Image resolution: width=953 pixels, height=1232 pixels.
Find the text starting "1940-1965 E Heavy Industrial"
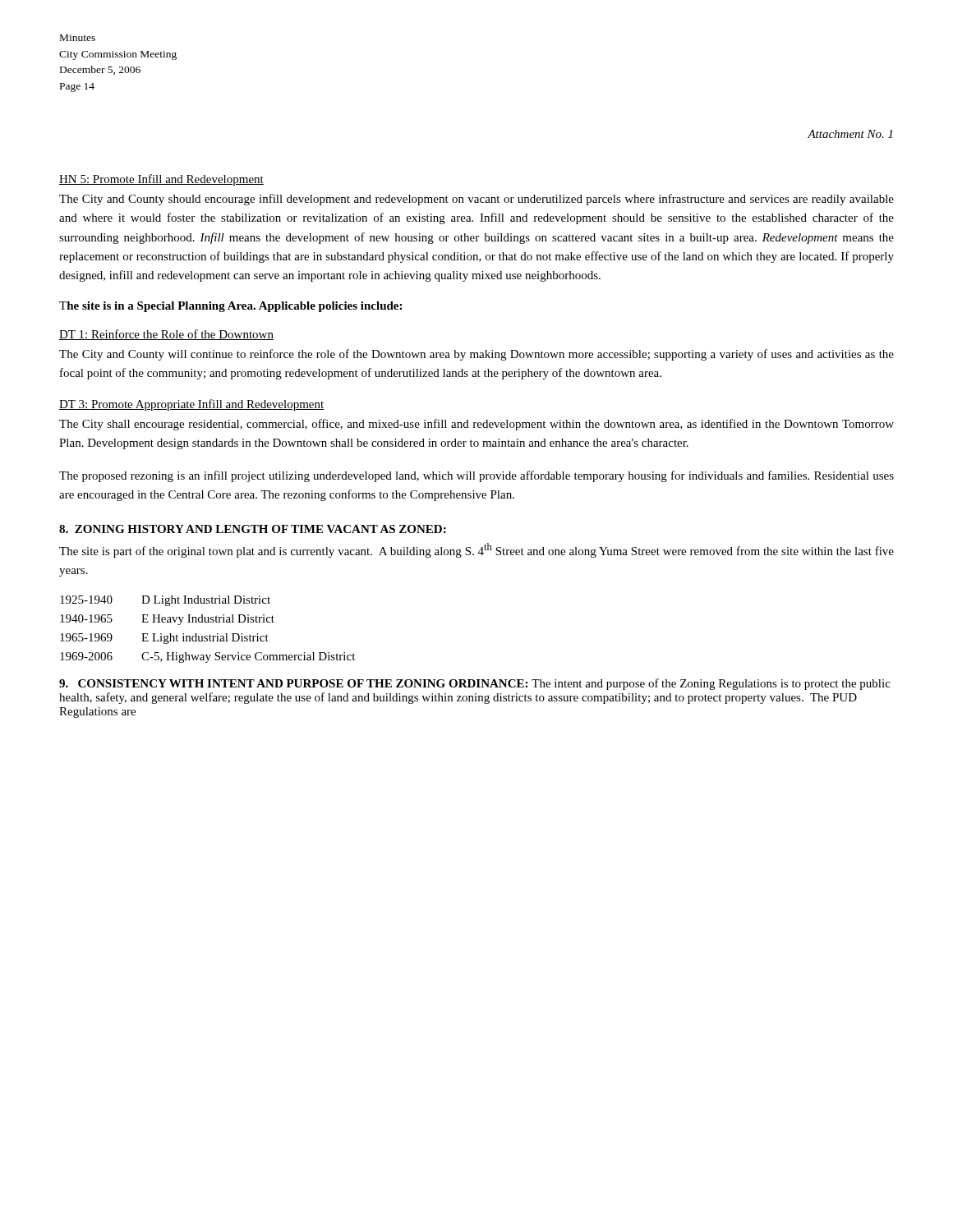click(167, 620)
